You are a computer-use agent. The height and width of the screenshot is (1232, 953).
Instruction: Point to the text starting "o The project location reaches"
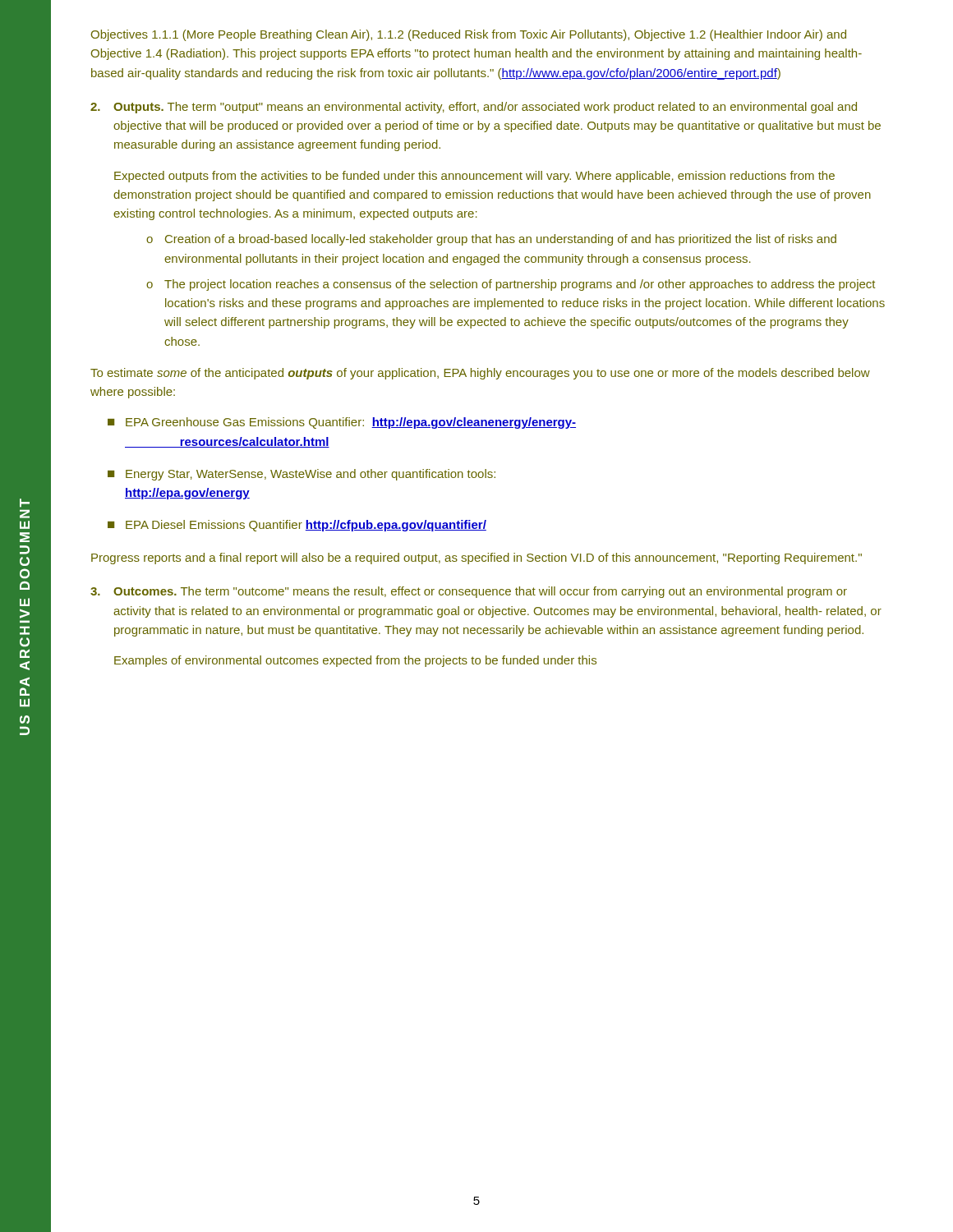click(x=517, y=312)
